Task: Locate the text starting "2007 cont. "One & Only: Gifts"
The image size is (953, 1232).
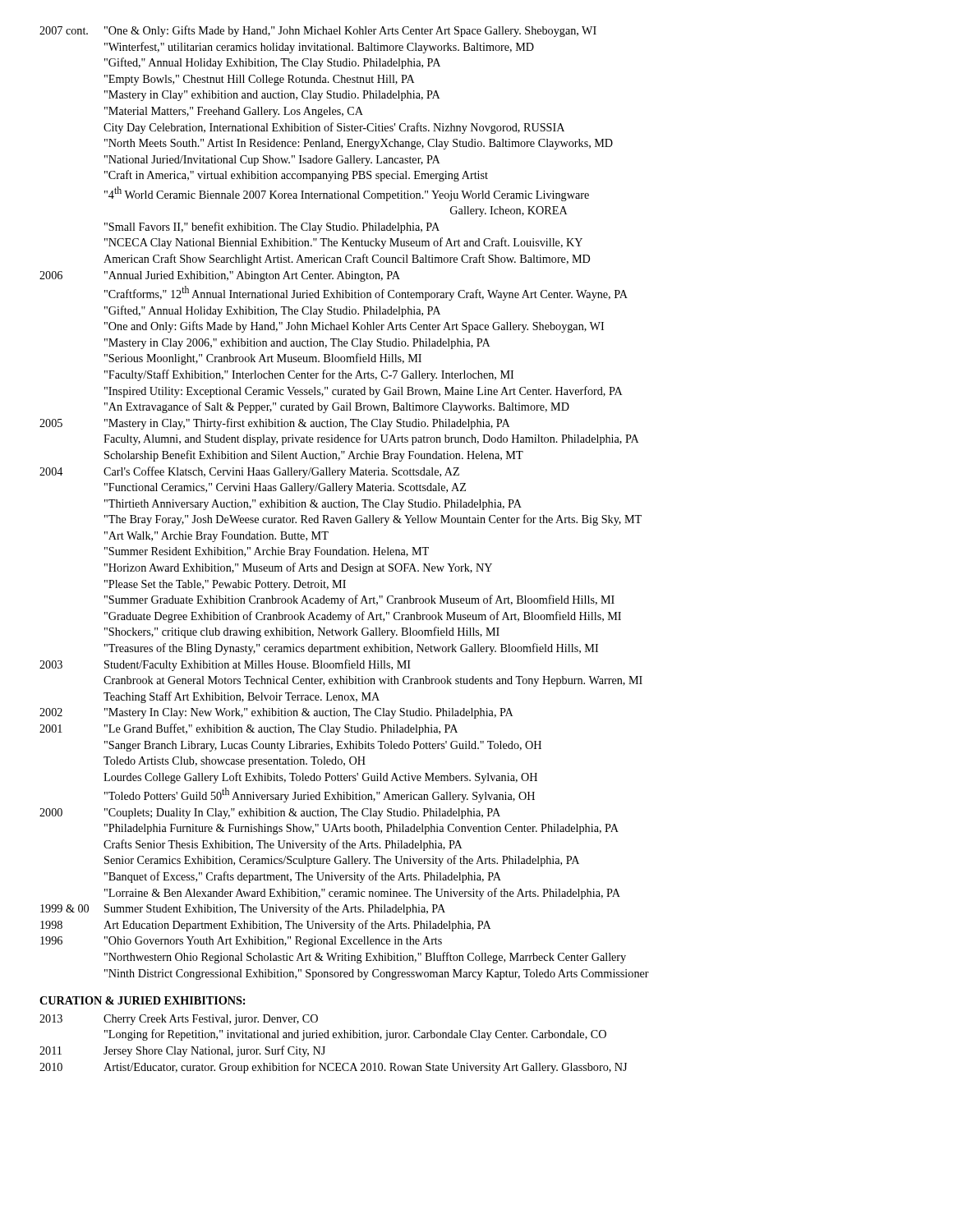Action: click(x=476, y=145)
